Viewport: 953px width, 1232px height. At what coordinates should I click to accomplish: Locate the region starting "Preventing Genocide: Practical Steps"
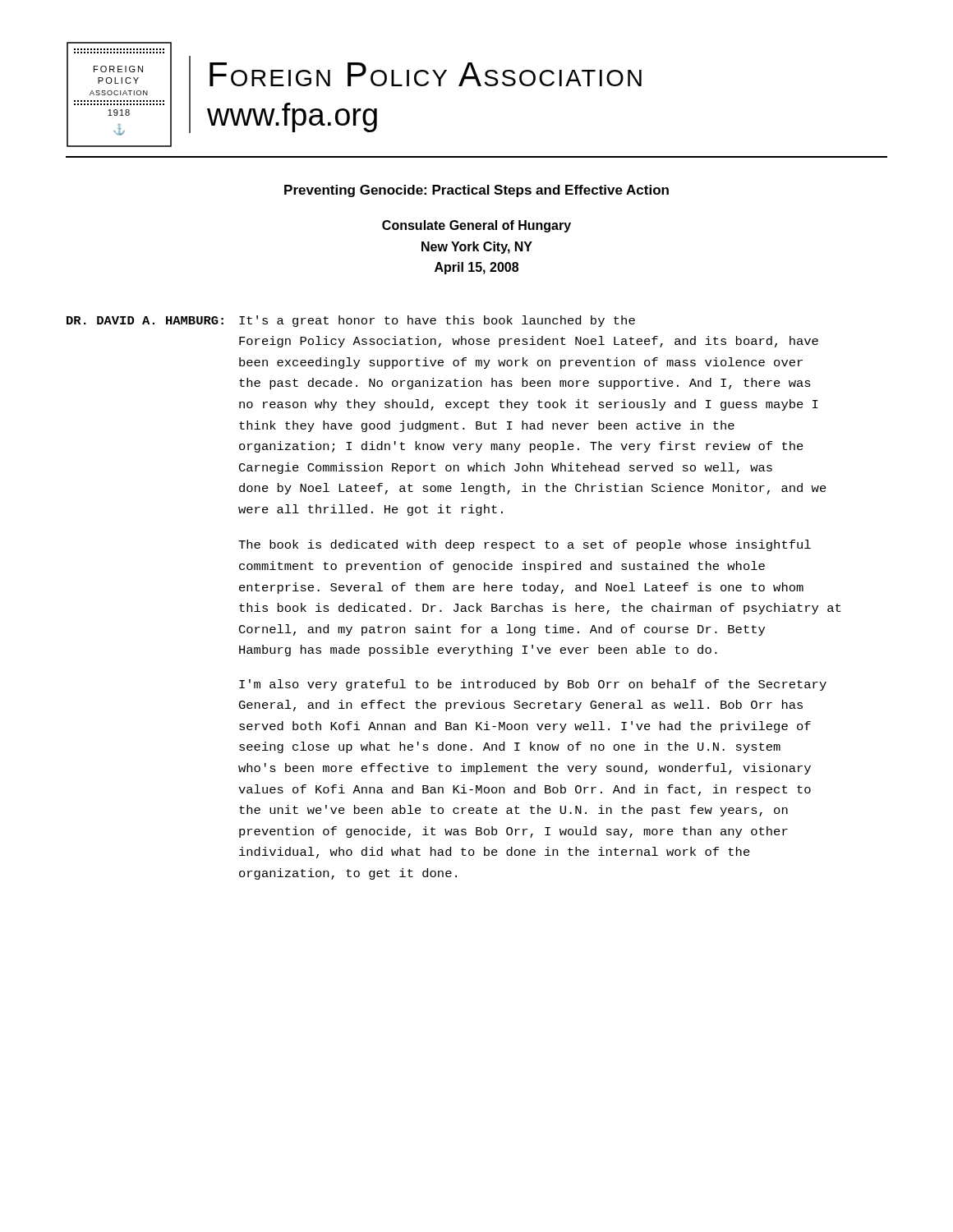pos(476,230)
